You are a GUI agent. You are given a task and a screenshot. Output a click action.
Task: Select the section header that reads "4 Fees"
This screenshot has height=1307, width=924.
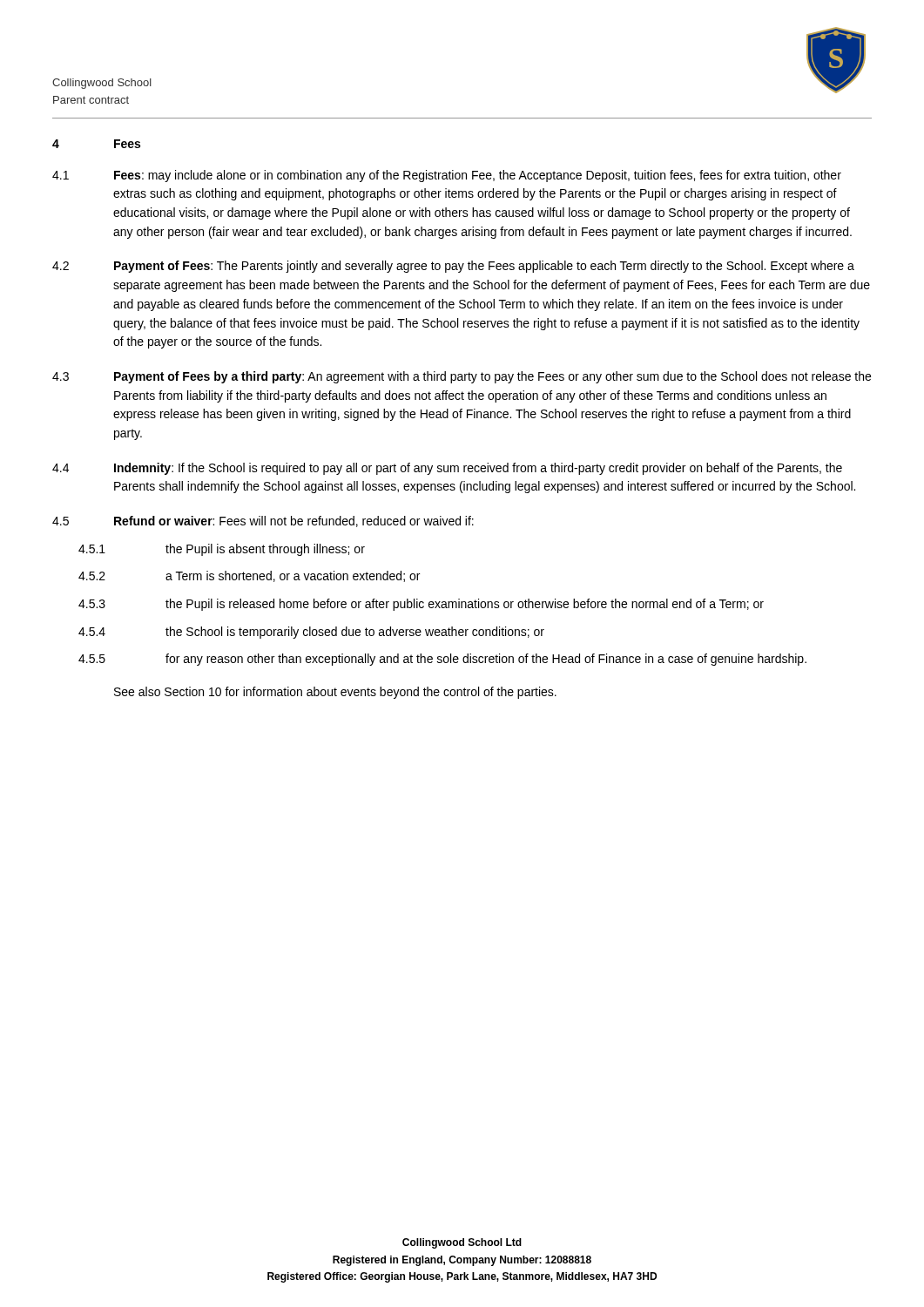point(56,143)
